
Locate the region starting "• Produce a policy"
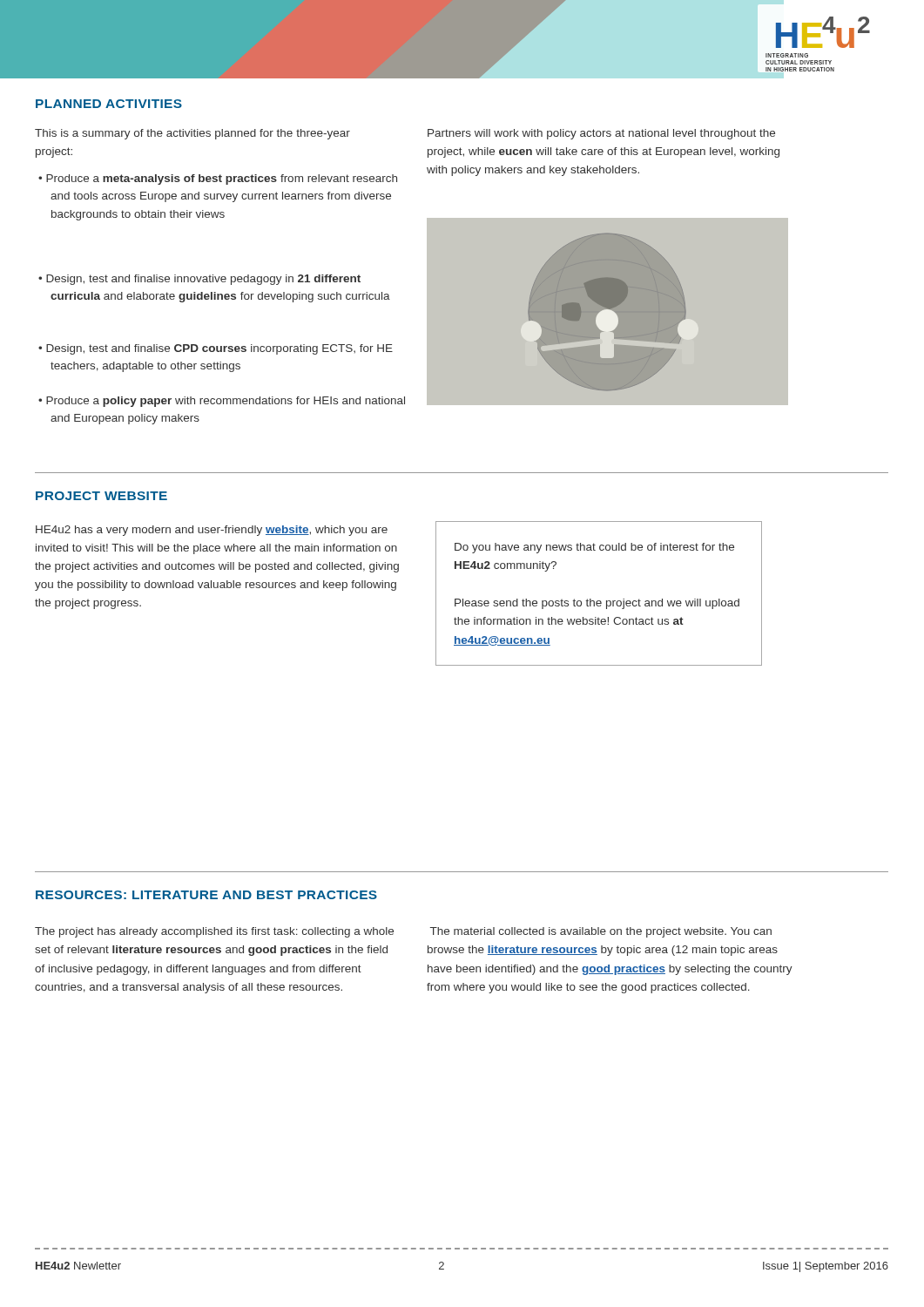click(x=222, y=409)
